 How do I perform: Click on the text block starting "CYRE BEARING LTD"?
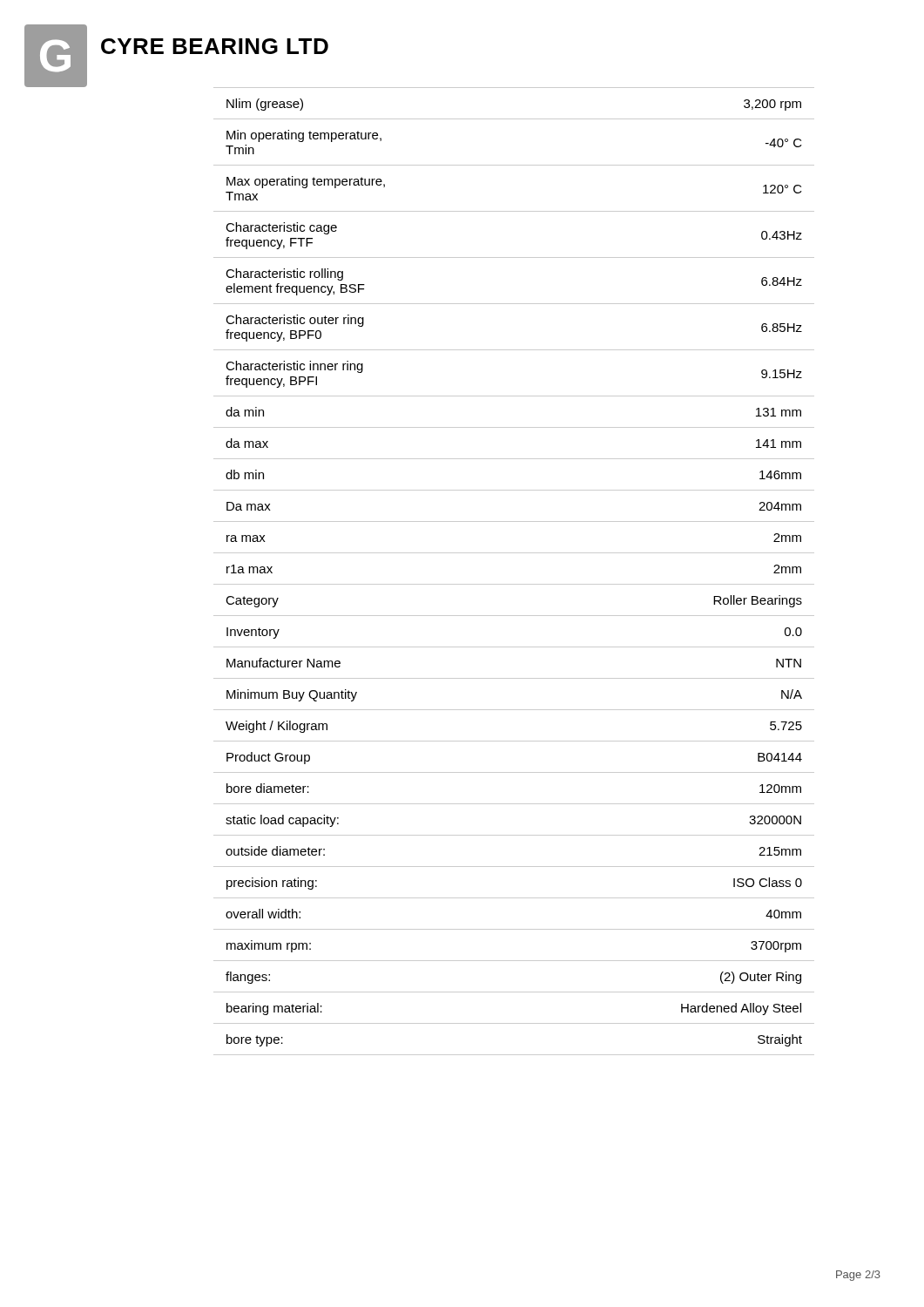coord(215,46)
